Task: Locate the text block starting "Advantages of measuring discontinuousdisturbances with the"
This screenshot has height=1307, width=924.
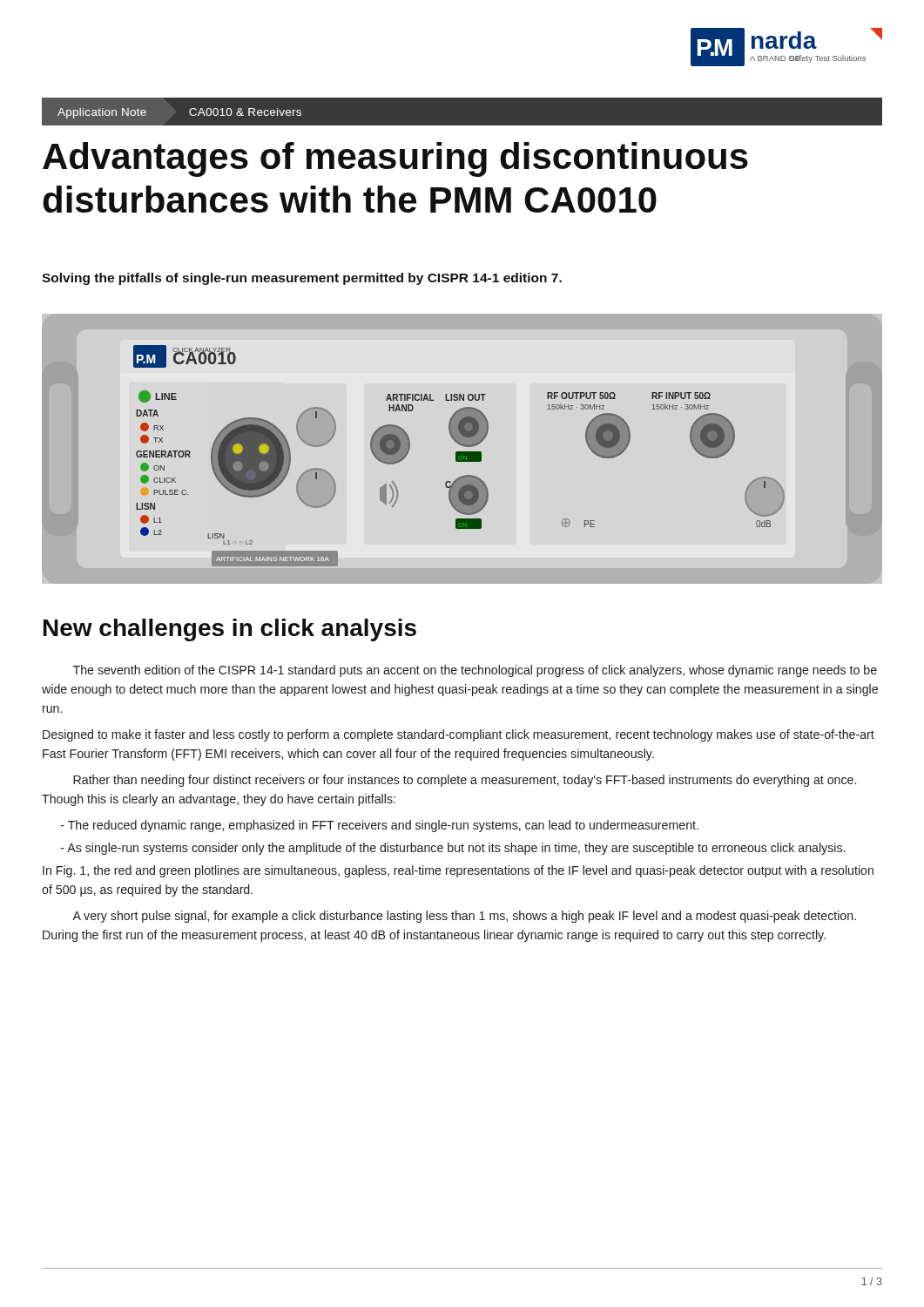Action: [462, 178]
